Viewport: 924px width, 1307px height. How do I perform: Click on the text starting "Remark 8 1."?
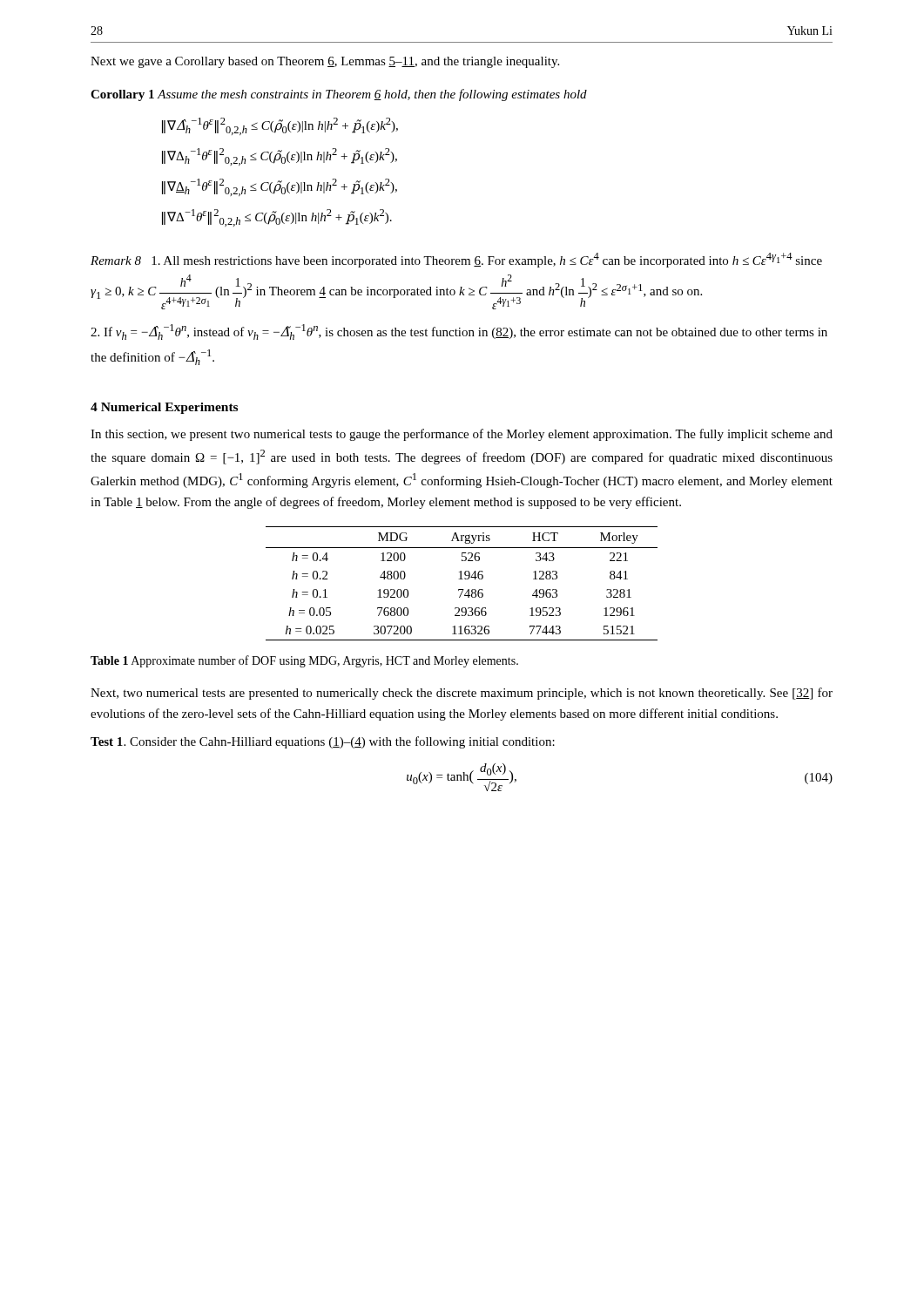click(456, 260)
